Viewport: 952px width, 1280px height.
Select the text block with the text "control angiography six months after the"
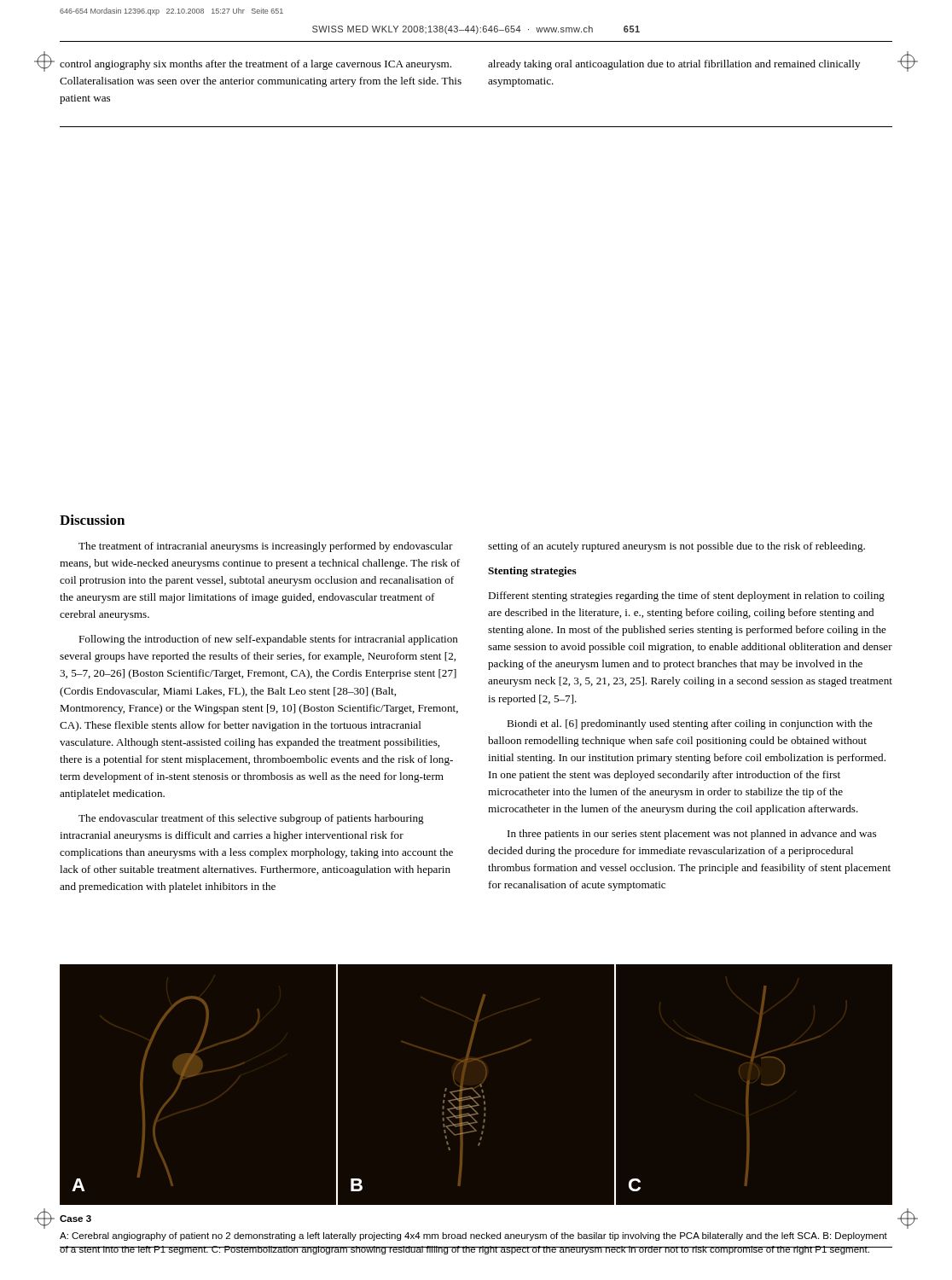261,81
